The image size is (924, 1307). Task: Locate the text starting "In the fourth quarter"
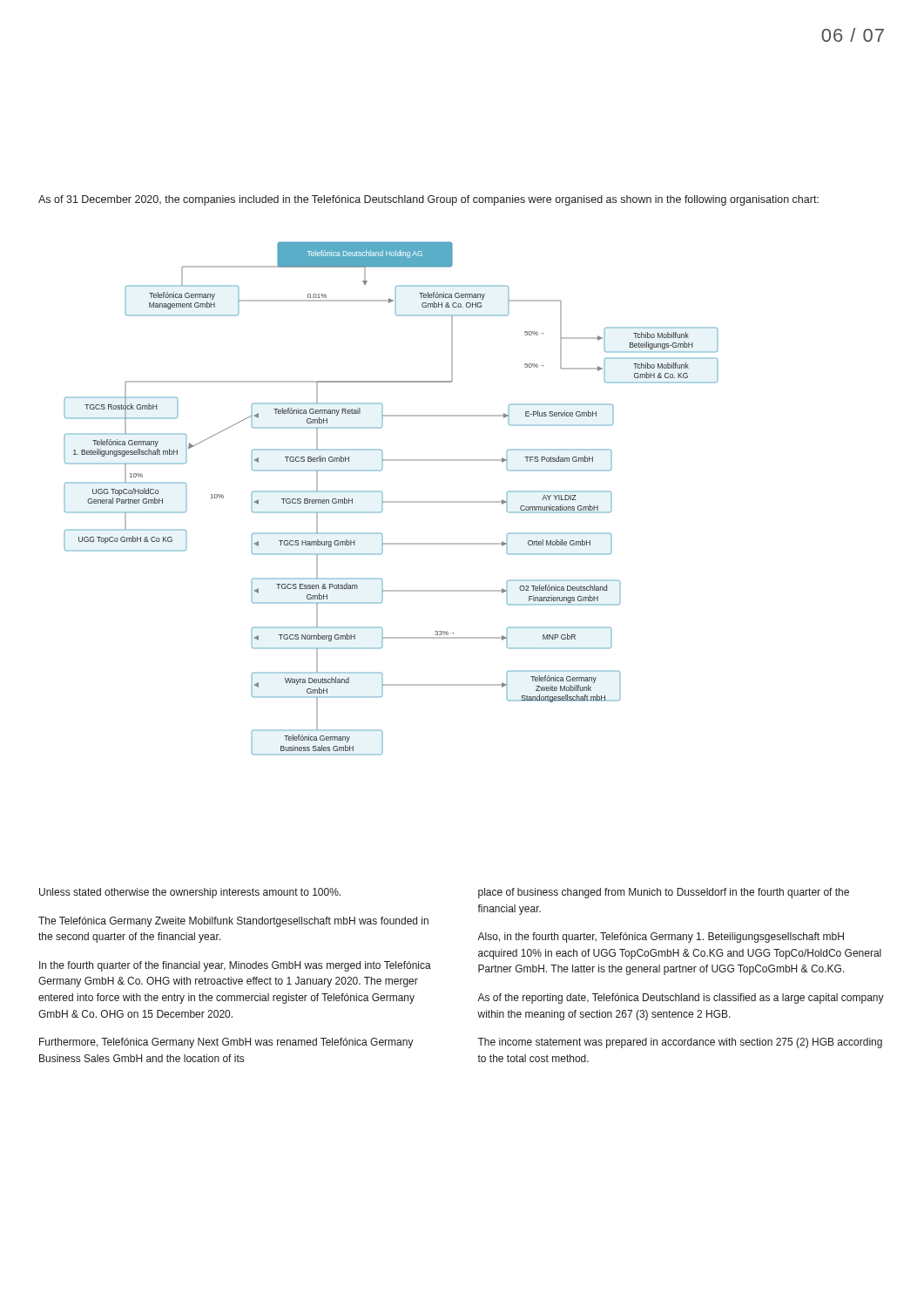point(235,990)
